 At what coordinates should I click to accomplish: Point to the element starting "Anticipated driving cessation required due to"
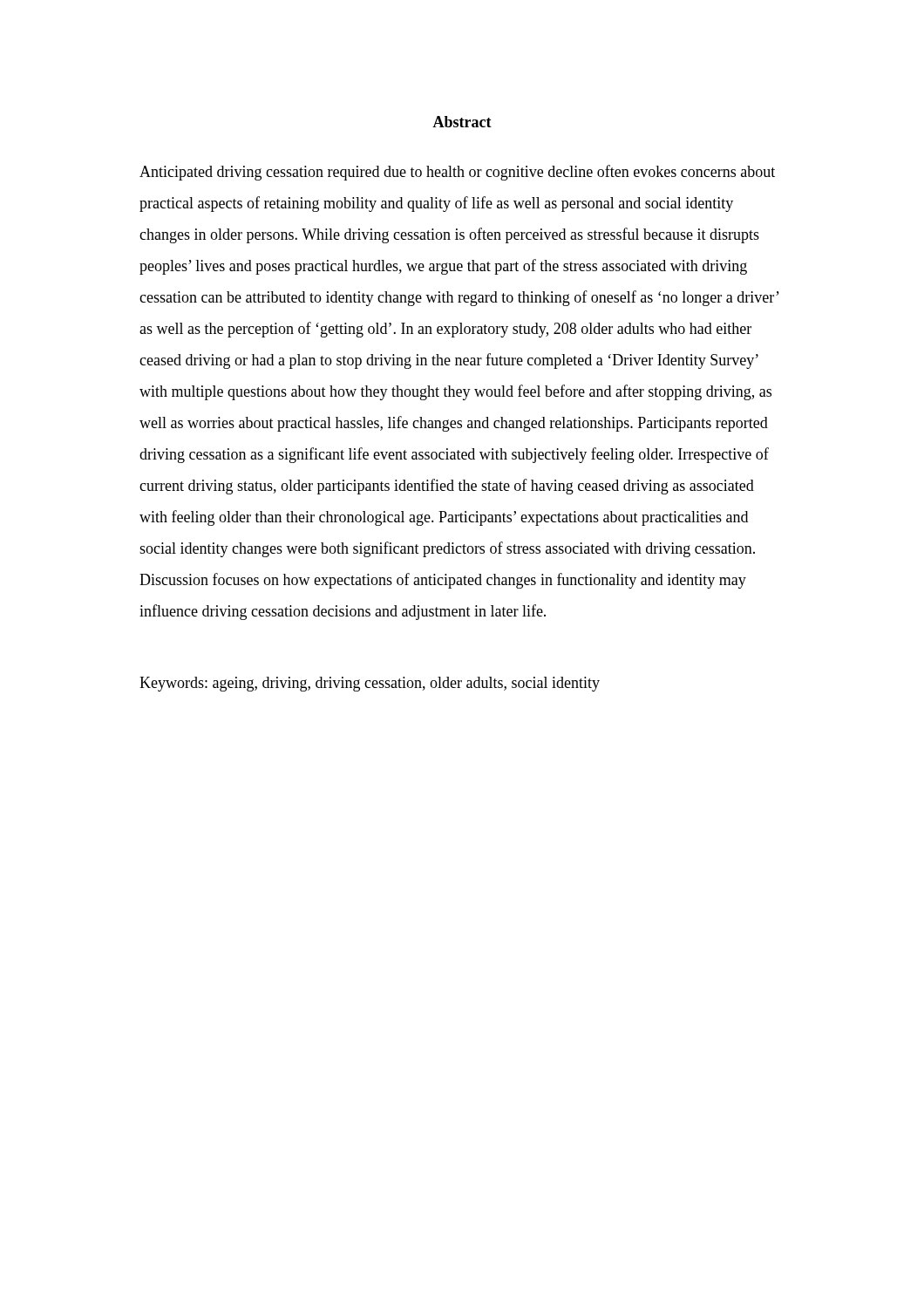459,392
